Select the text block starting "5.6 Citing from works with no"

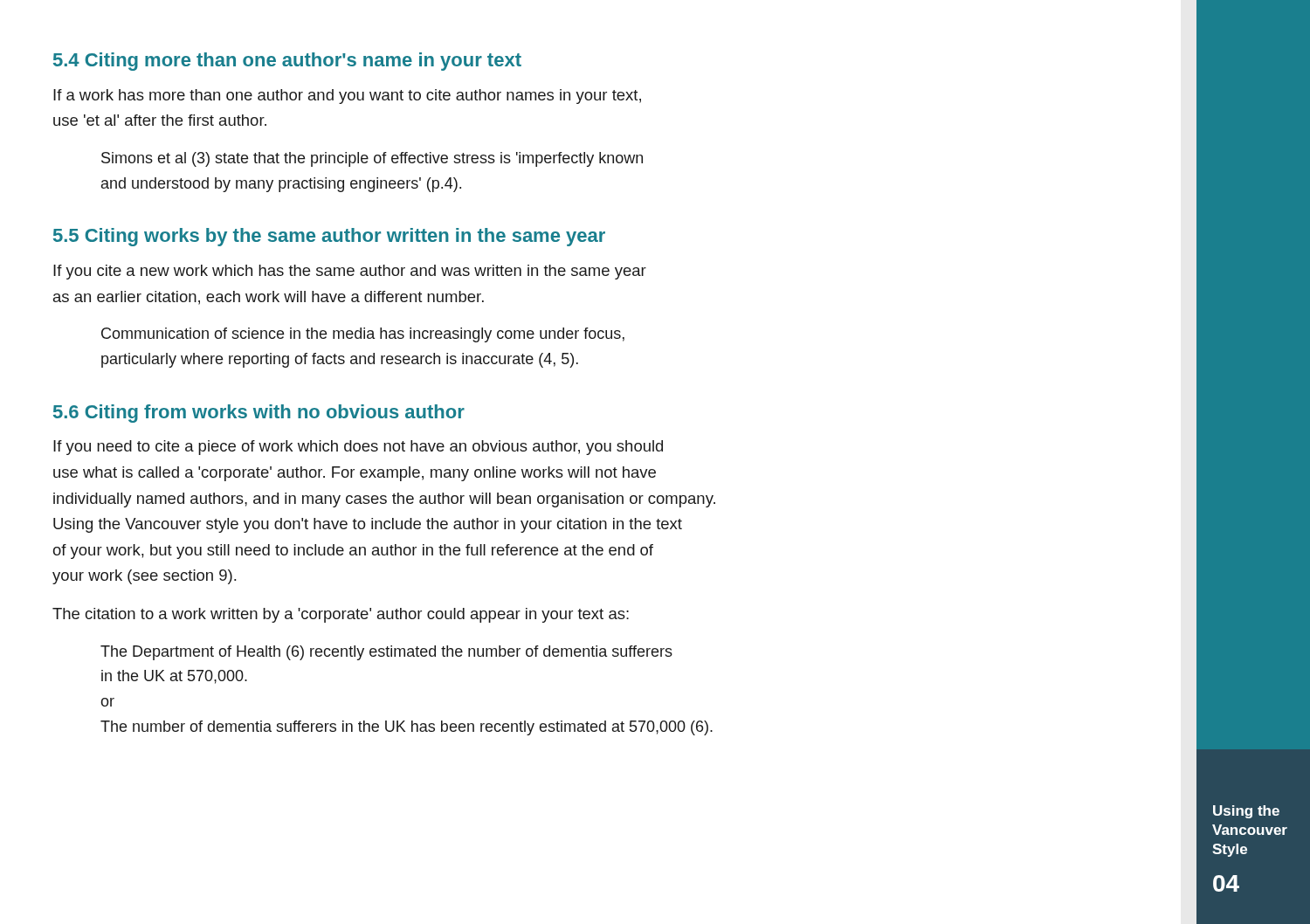(x=259, y=414)
